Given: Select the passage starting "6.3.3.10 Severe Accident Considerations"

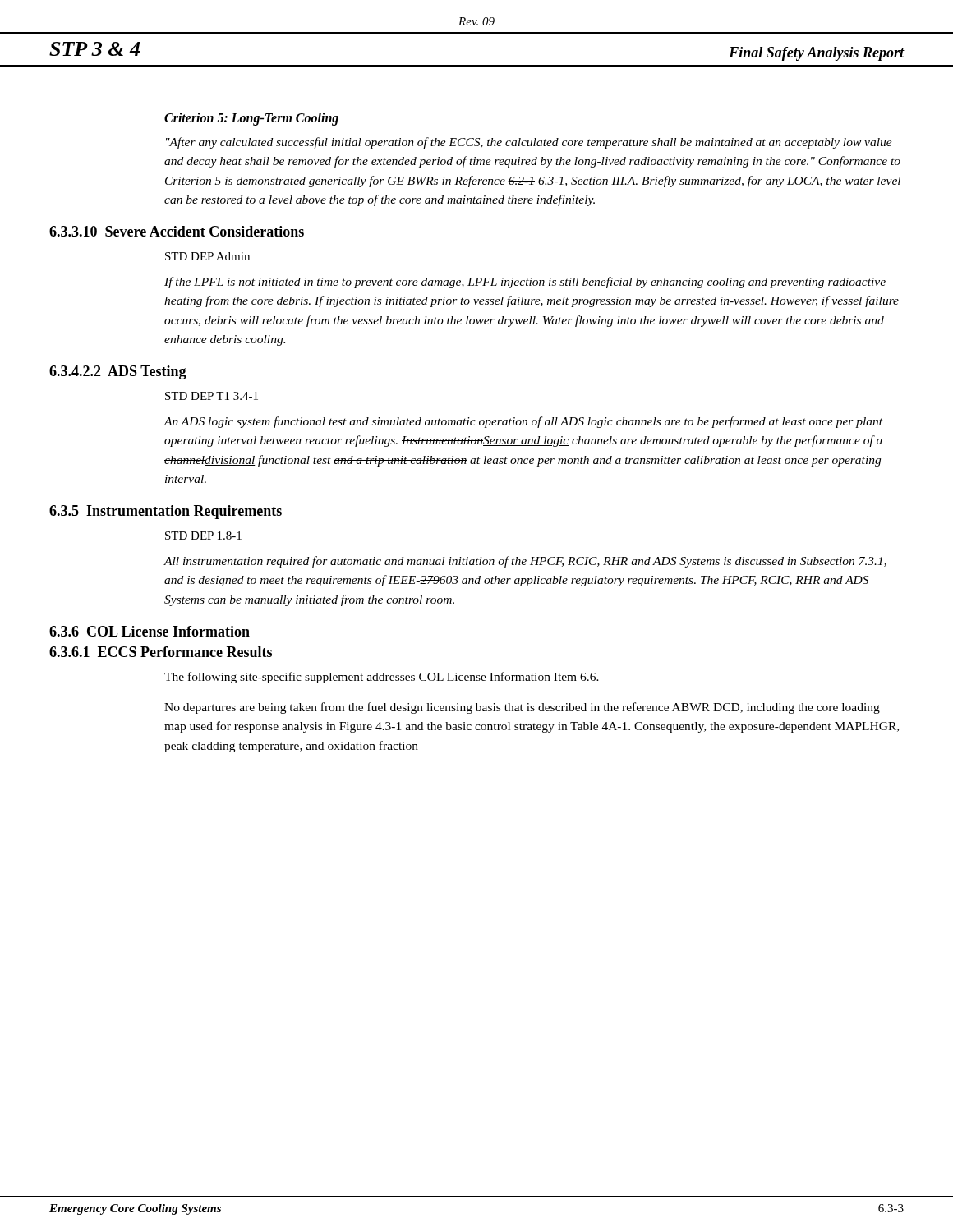Looking at the screenshot, I should tap(177, 232).
